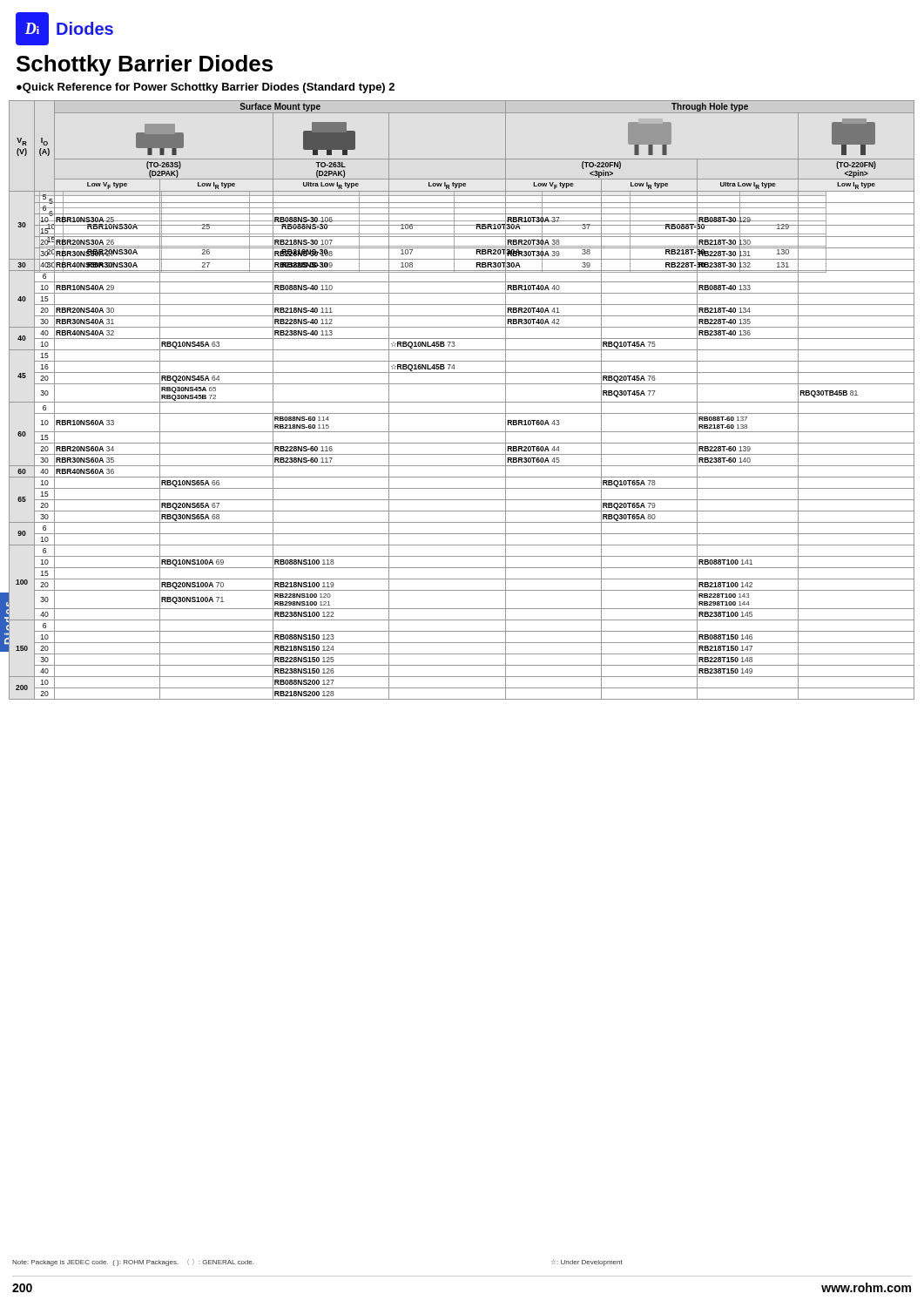Navigate to the text block starting "●Quick Reference for Power Schottky"

[x=205, y=87]
